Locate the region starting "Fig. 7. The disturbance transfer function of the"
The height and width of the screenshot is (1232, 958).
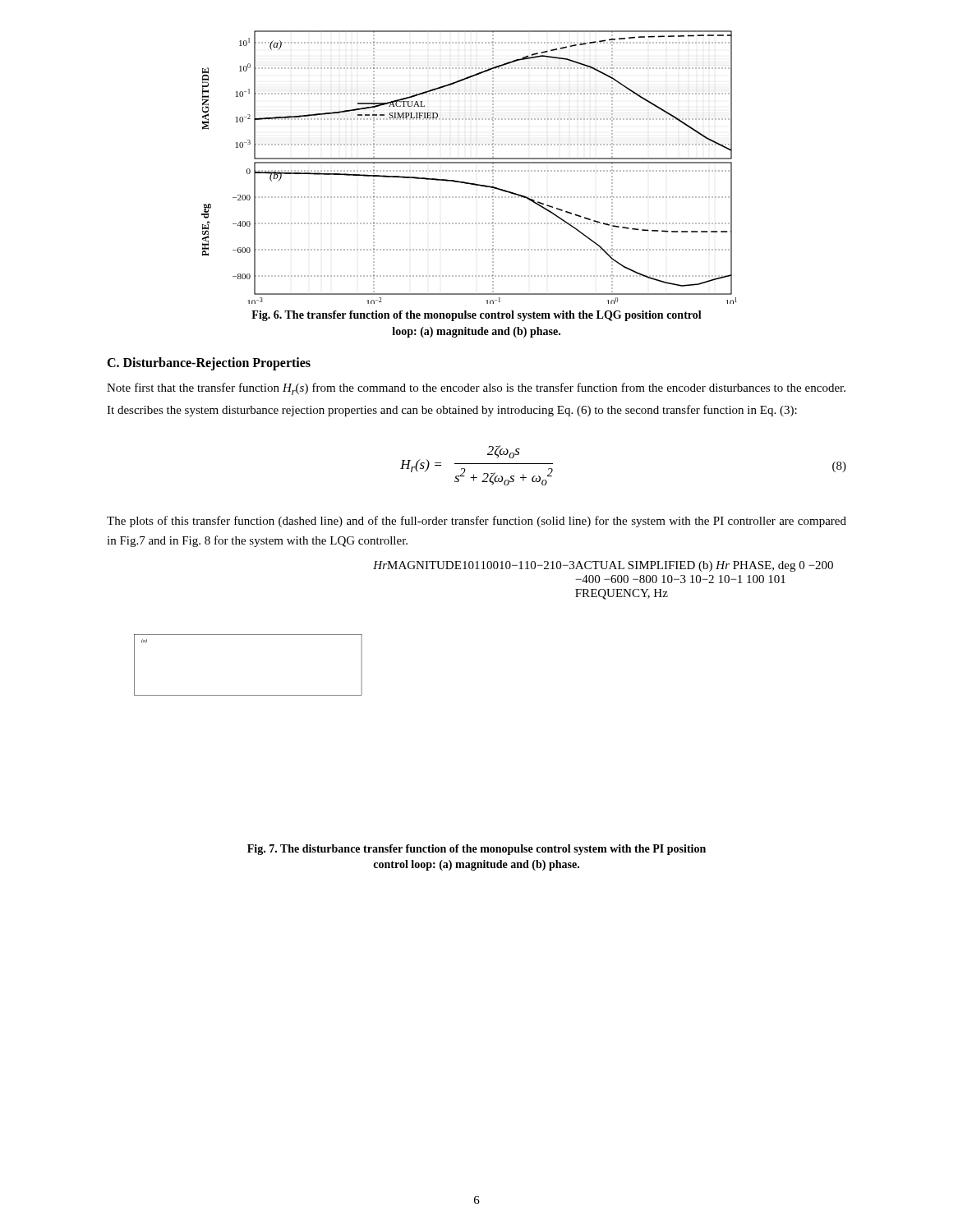click(477, 857)
